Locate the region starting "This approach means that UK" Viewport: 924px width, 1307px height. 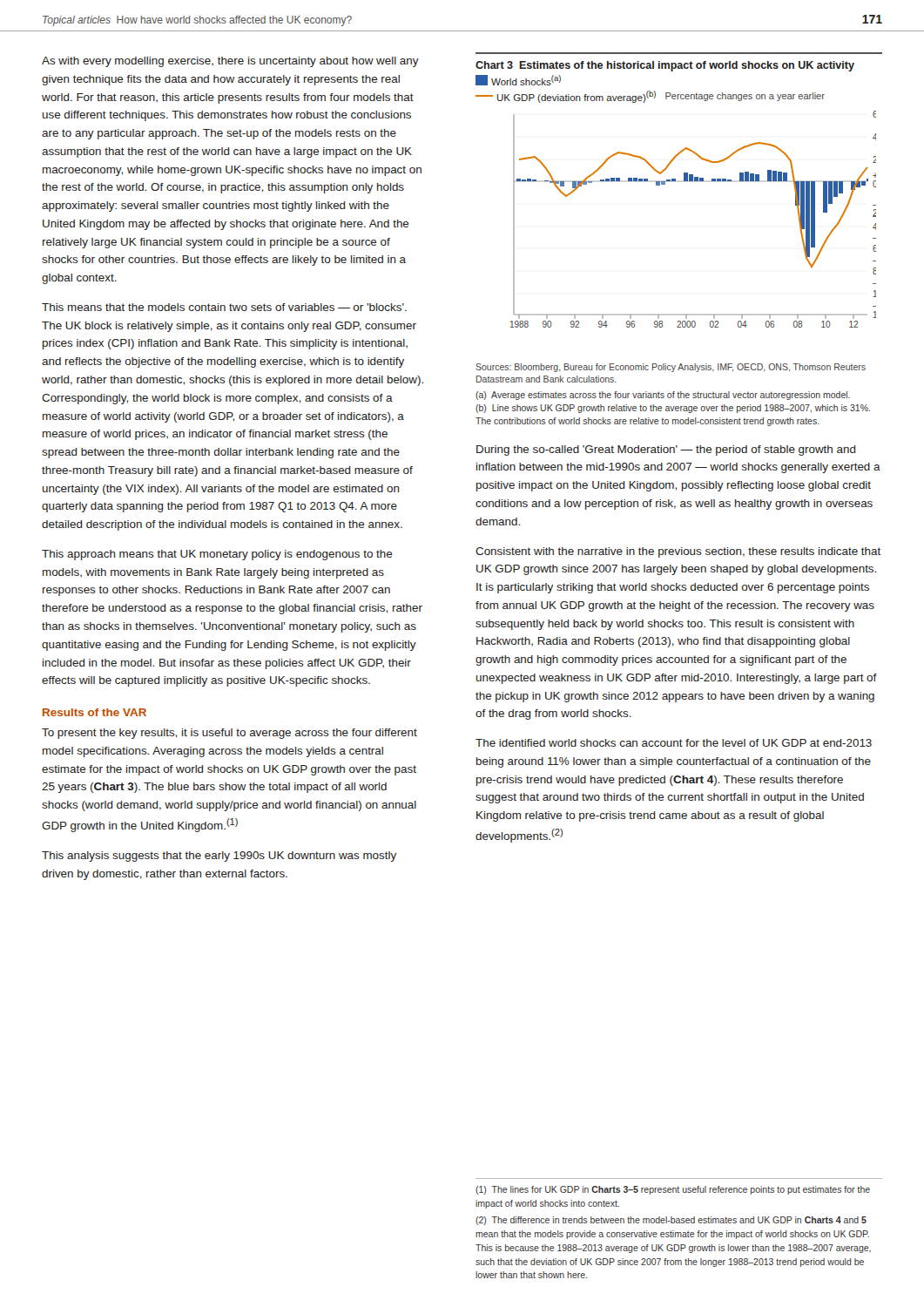232,617
